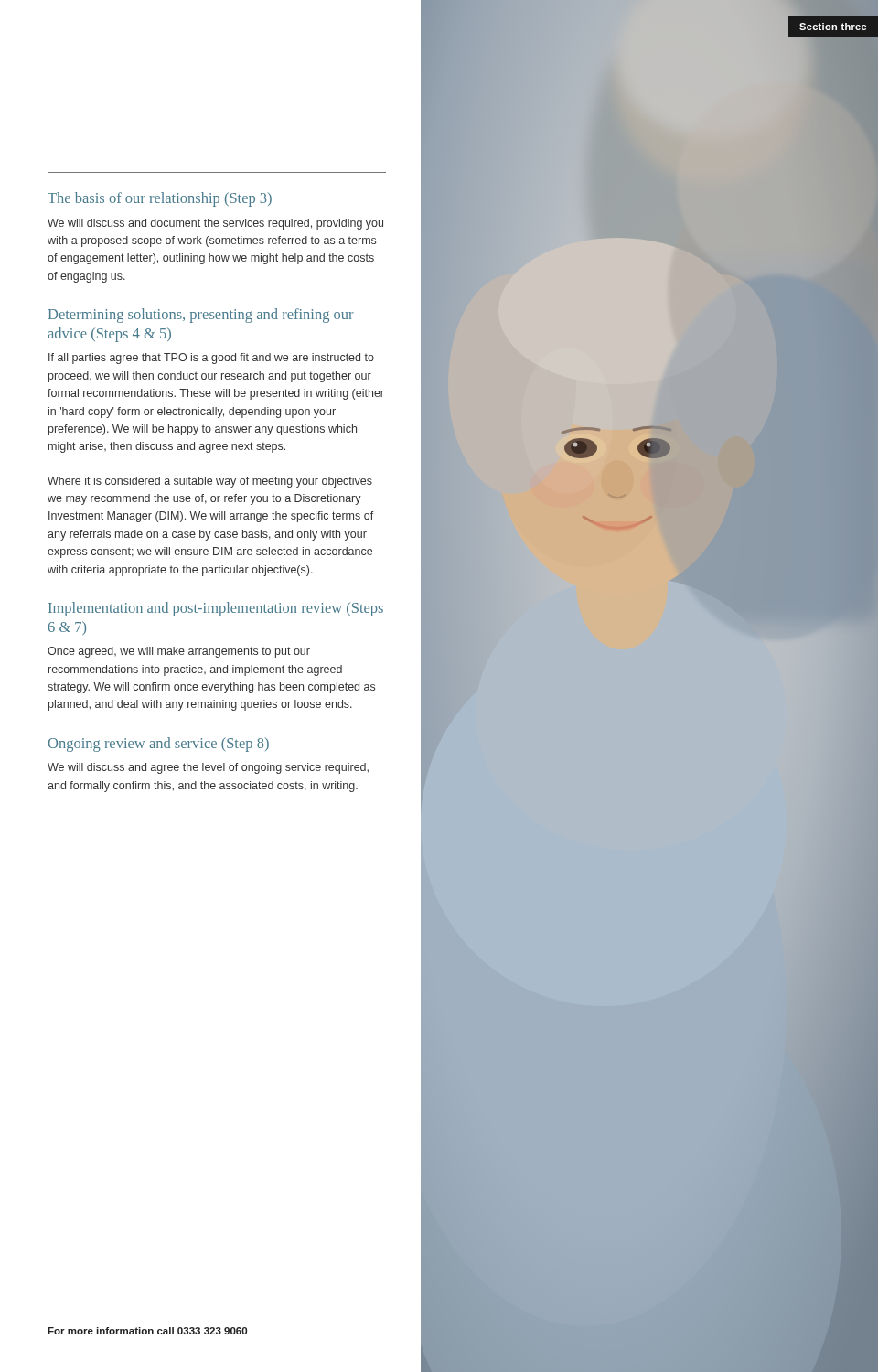The image size is (878, 1372).
Task: Point to the section header beginning "Implementation and post-implementation review (Steps 6 &"
Action: (217, 618)
